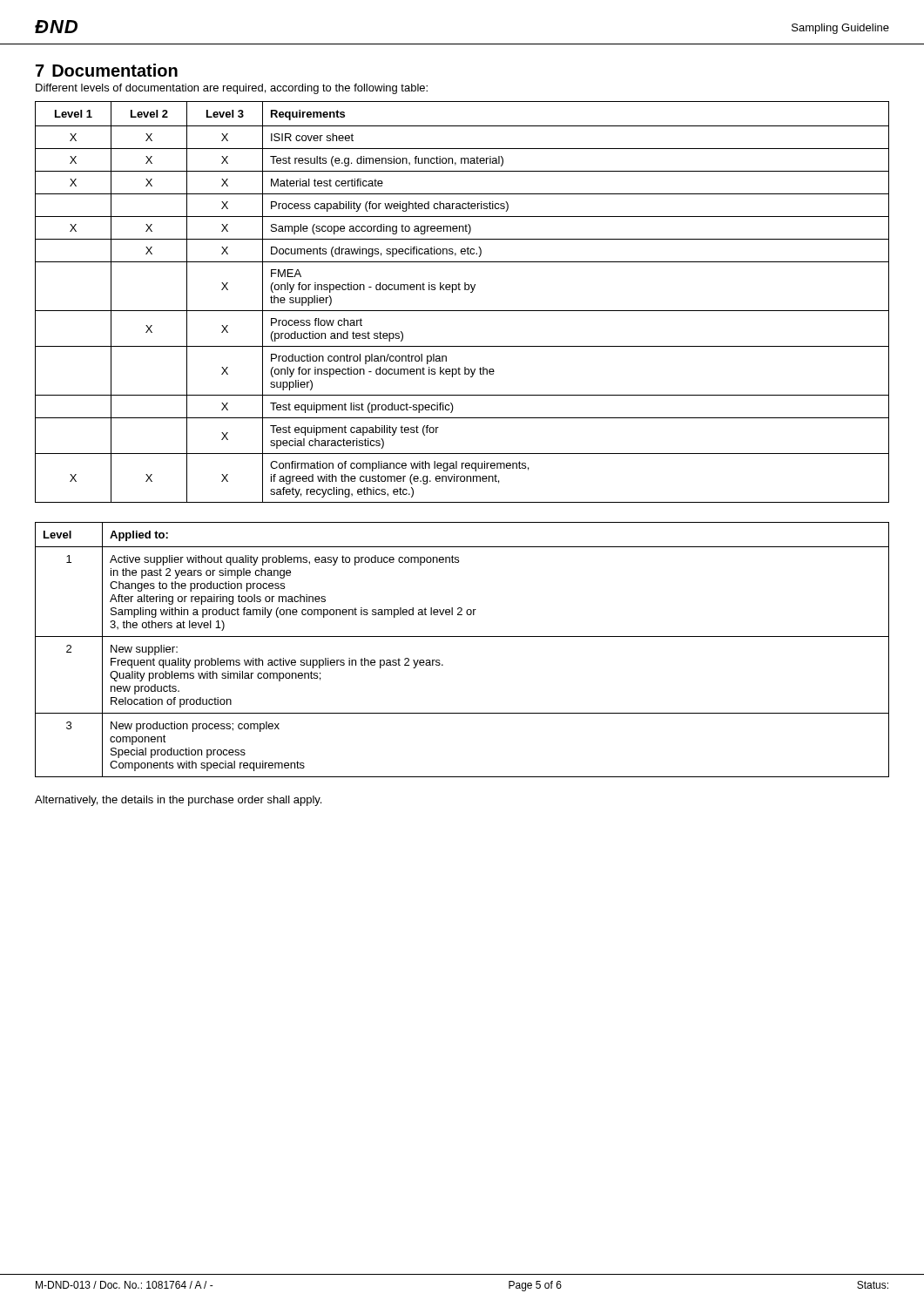The image size is (924, 1307).
Task: Click on the table containing "Process capability (for weighted characteristics)"
Action: click(x=462, y=302)
